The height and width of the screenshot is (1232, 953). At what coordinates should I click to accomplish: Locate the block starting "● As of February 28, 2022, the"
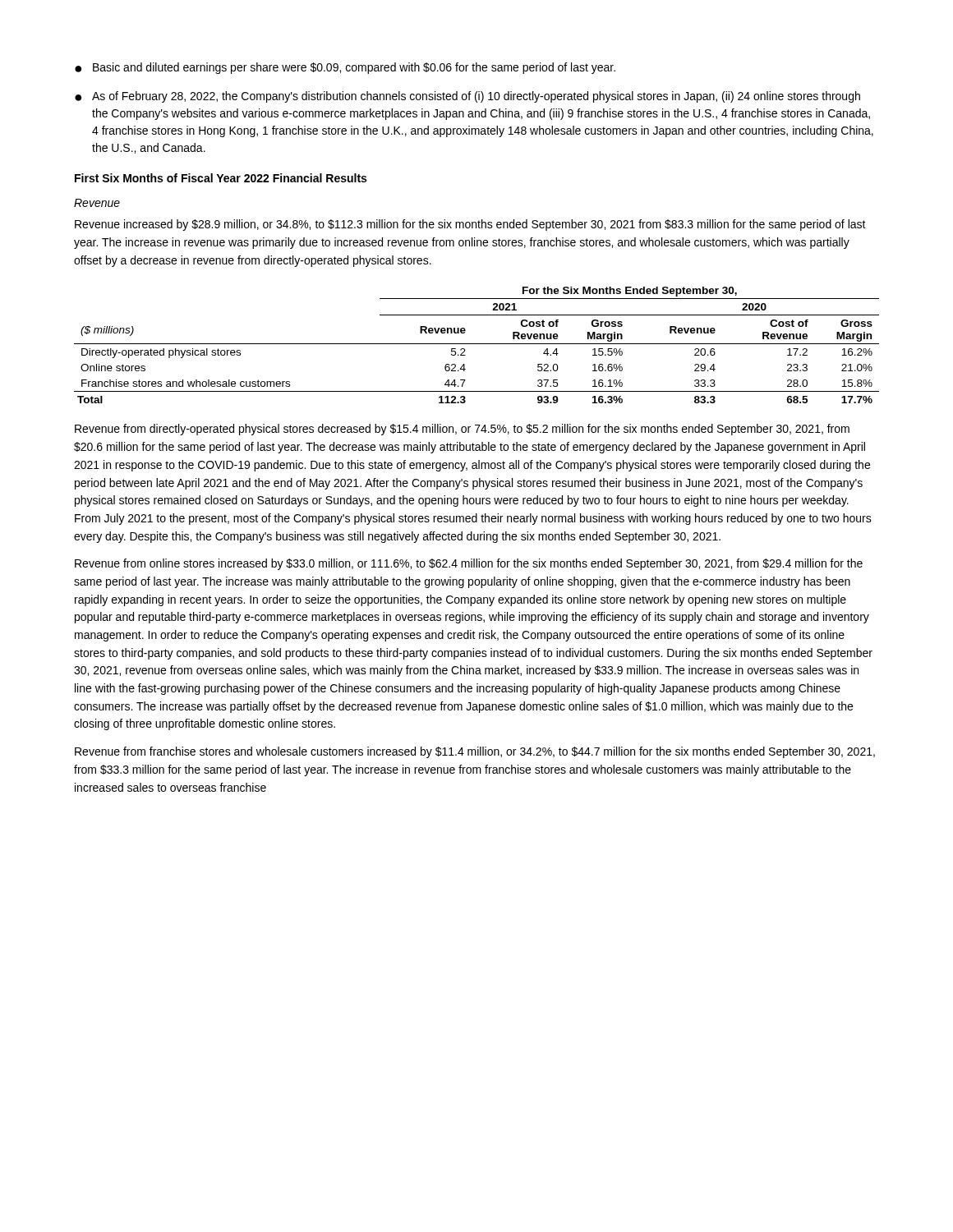[476, 123]
